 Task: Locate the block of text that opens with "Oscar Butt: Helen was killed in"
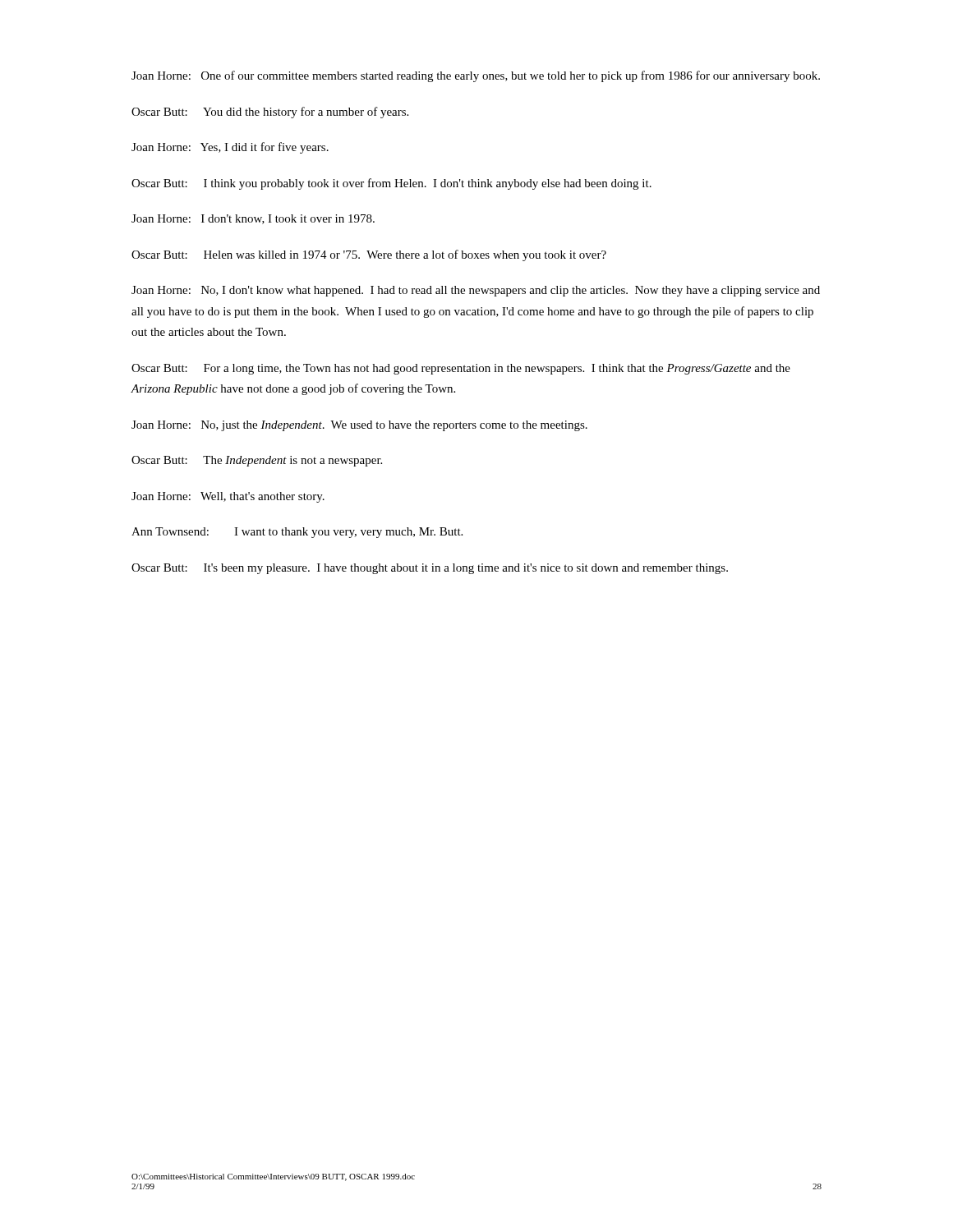click(x=369, y=254)
